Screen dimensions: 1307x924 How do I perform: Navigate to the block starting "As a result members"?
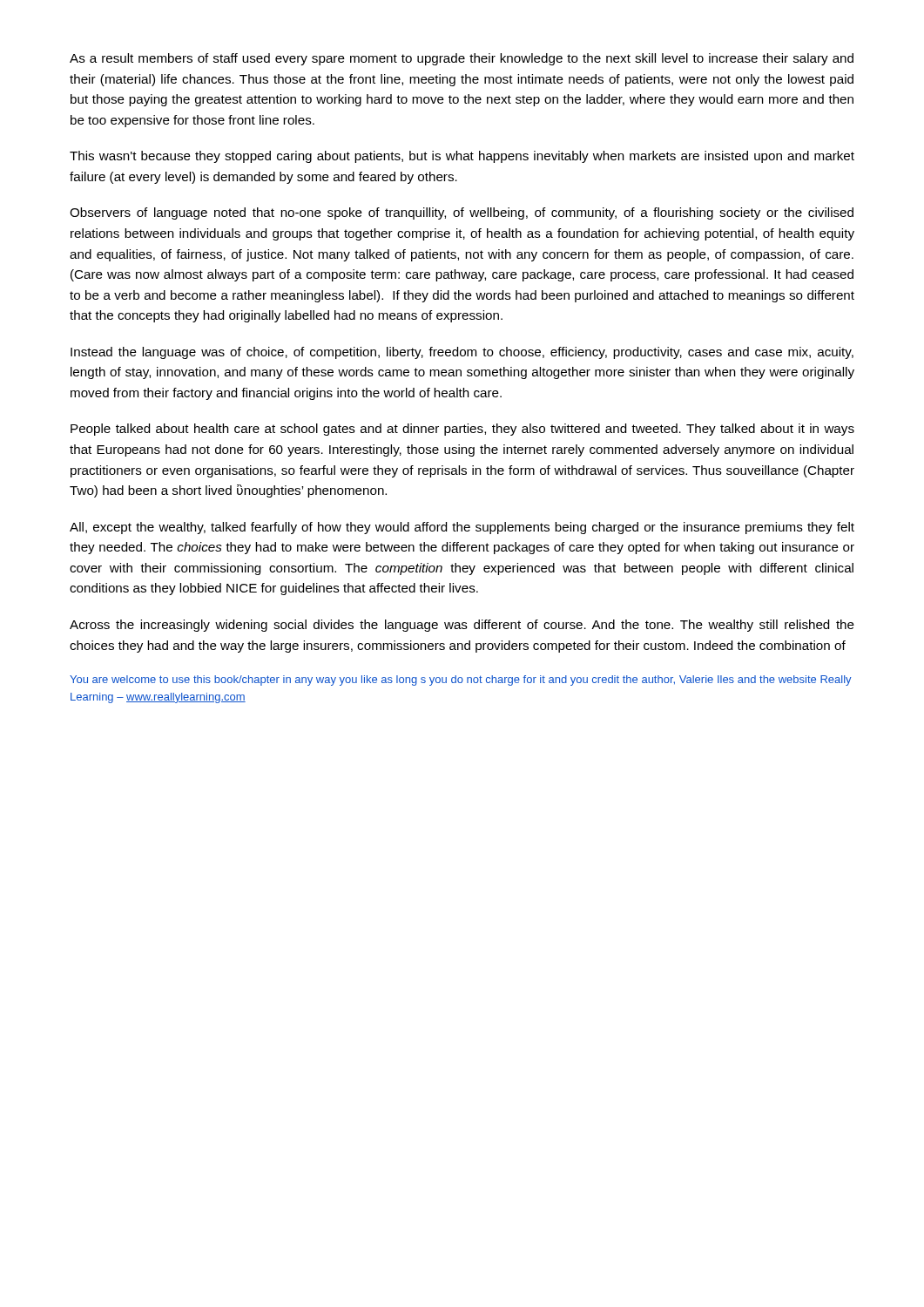pos(462,89)
